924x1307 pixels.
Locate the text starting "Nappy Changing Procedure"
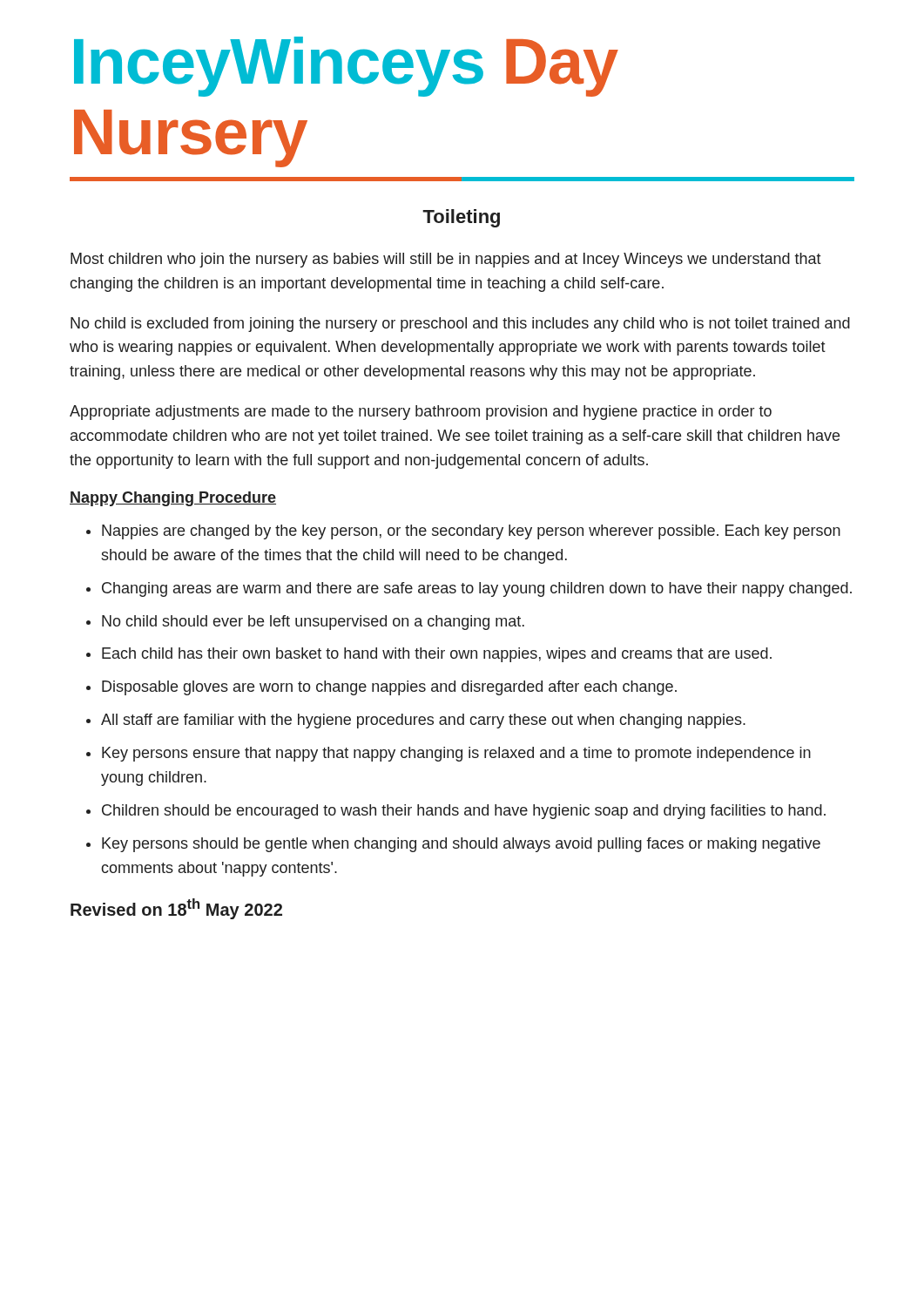[x=173, y=497]
